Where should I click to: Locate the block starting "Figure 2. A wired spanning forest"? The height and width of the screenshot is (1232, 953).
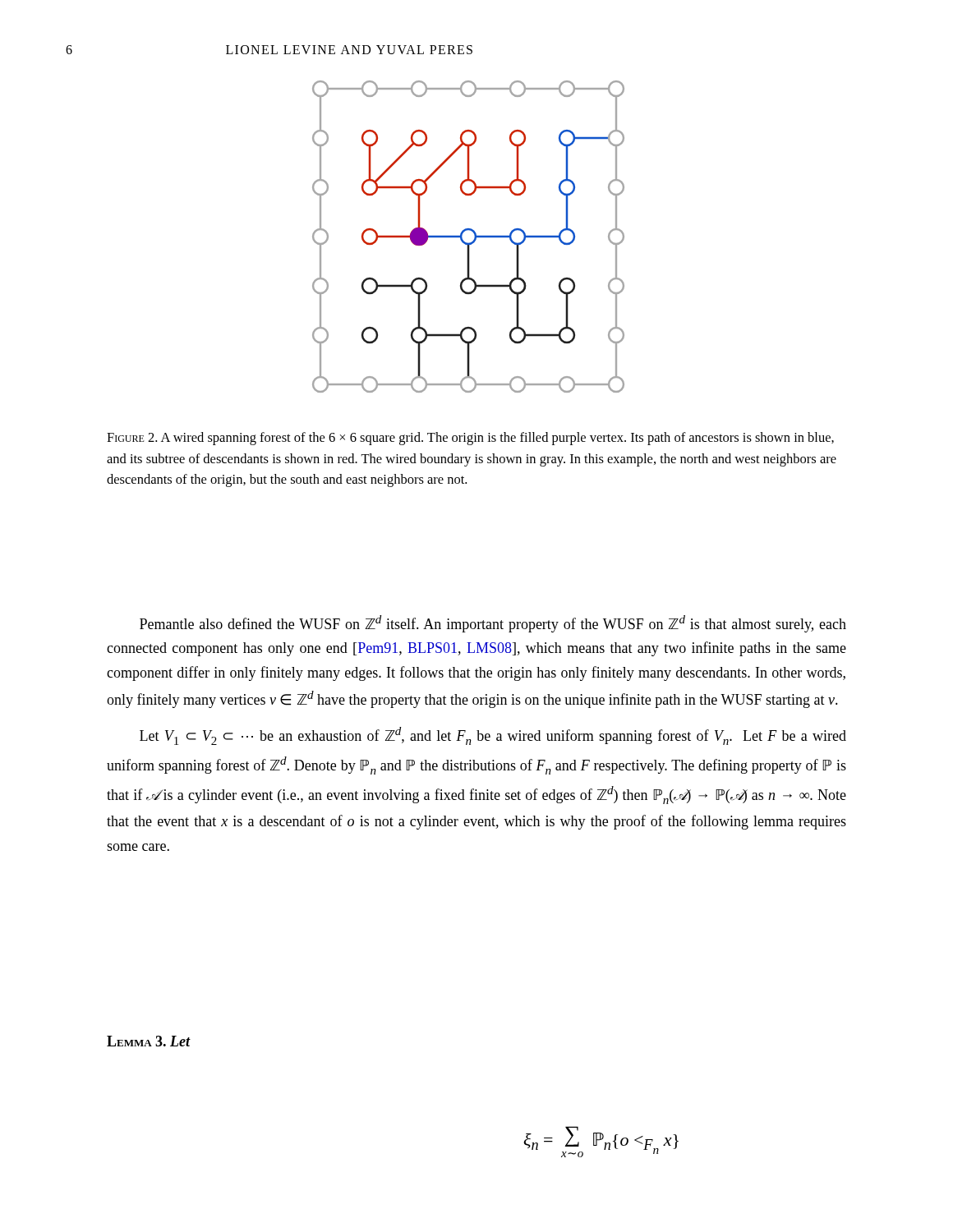pyautogui.click(x=472, y=458)
